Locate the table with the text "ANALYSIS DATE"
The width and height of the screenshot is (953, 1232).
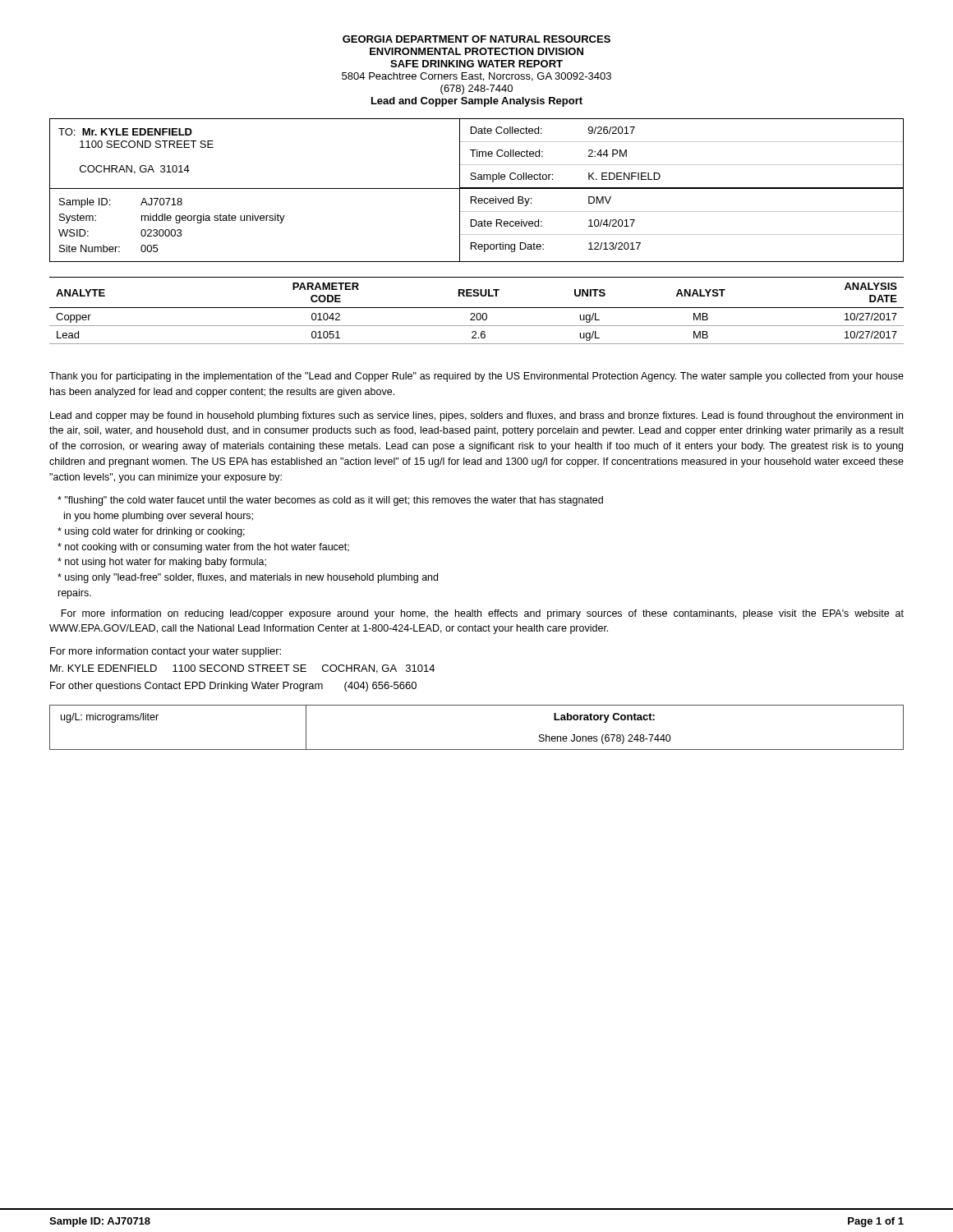coord(476,310)
